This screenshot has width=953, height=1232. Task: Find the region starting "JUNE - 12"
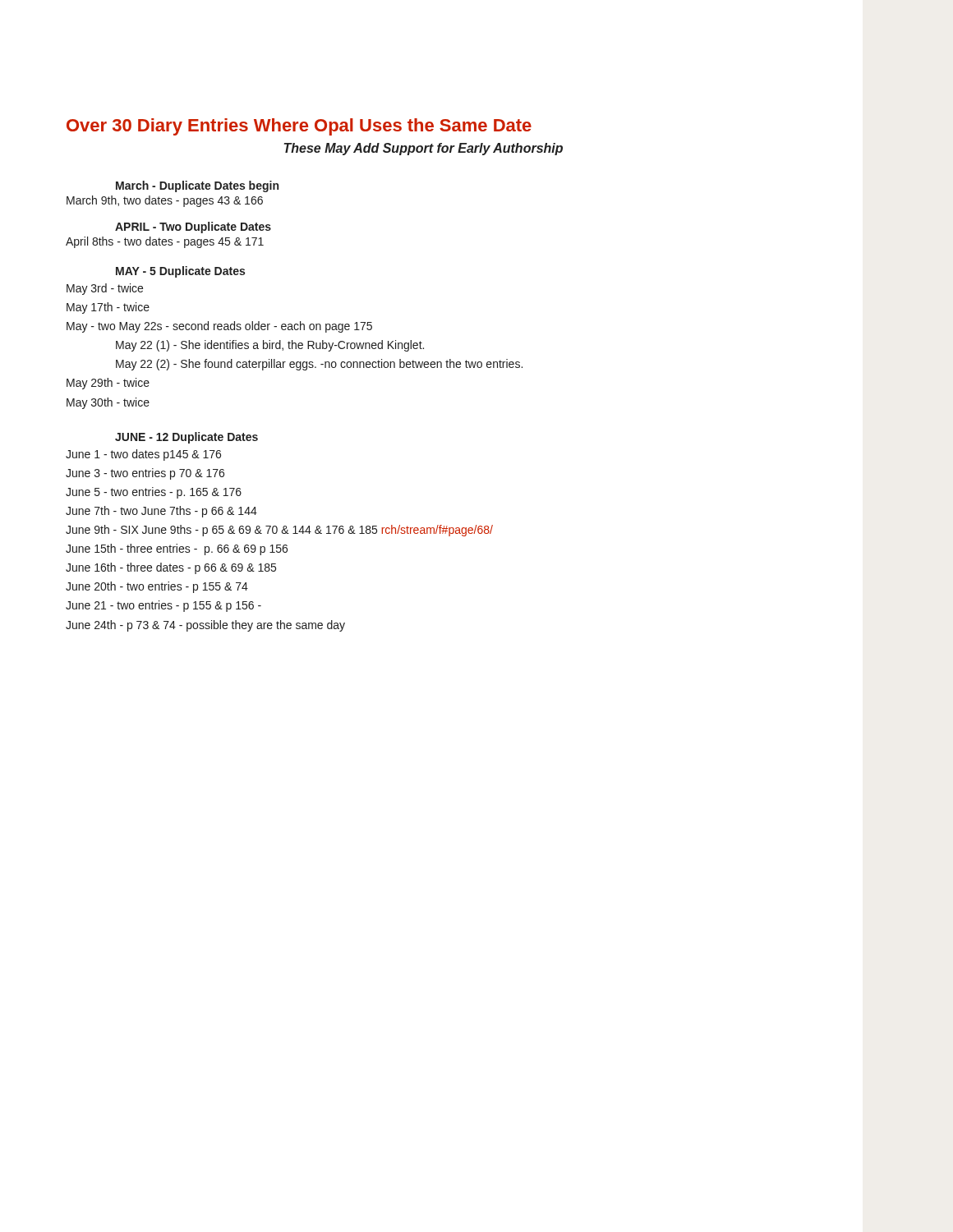(187, 437)
